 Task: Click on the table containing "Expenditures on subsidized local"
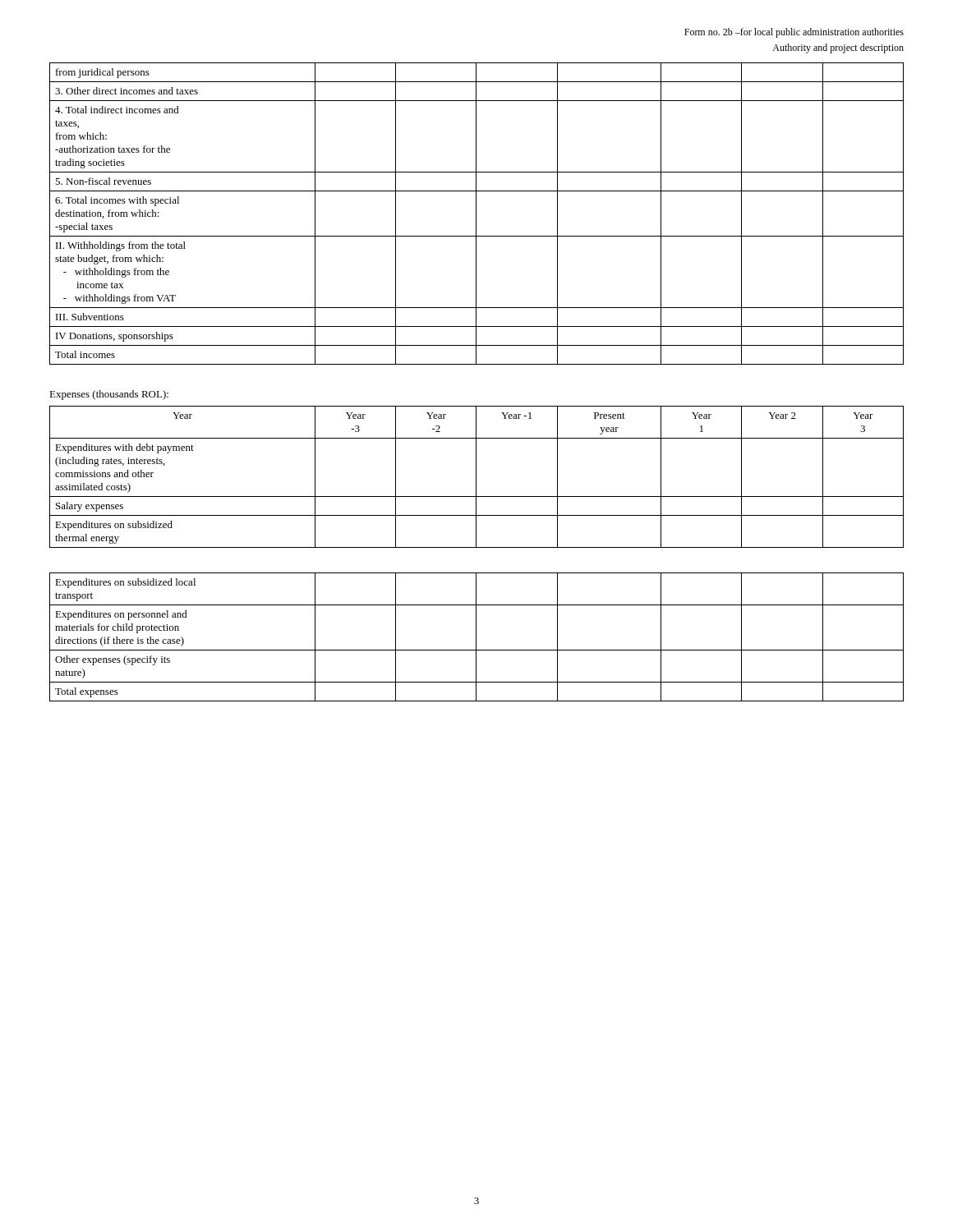tap(476, 637)
